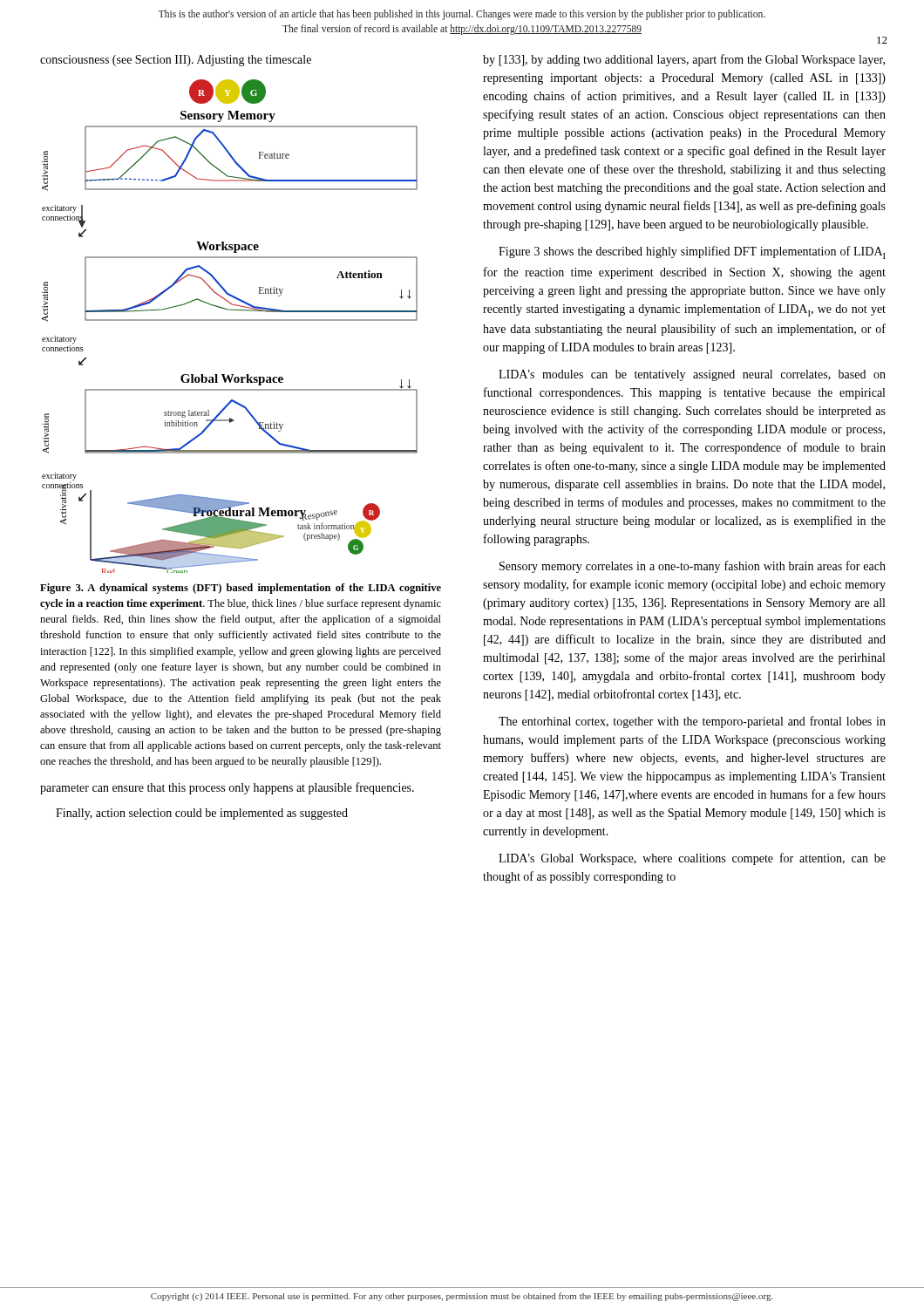Select the passage starting "Finally, action selection could be implemented as"

pos(202,813)
